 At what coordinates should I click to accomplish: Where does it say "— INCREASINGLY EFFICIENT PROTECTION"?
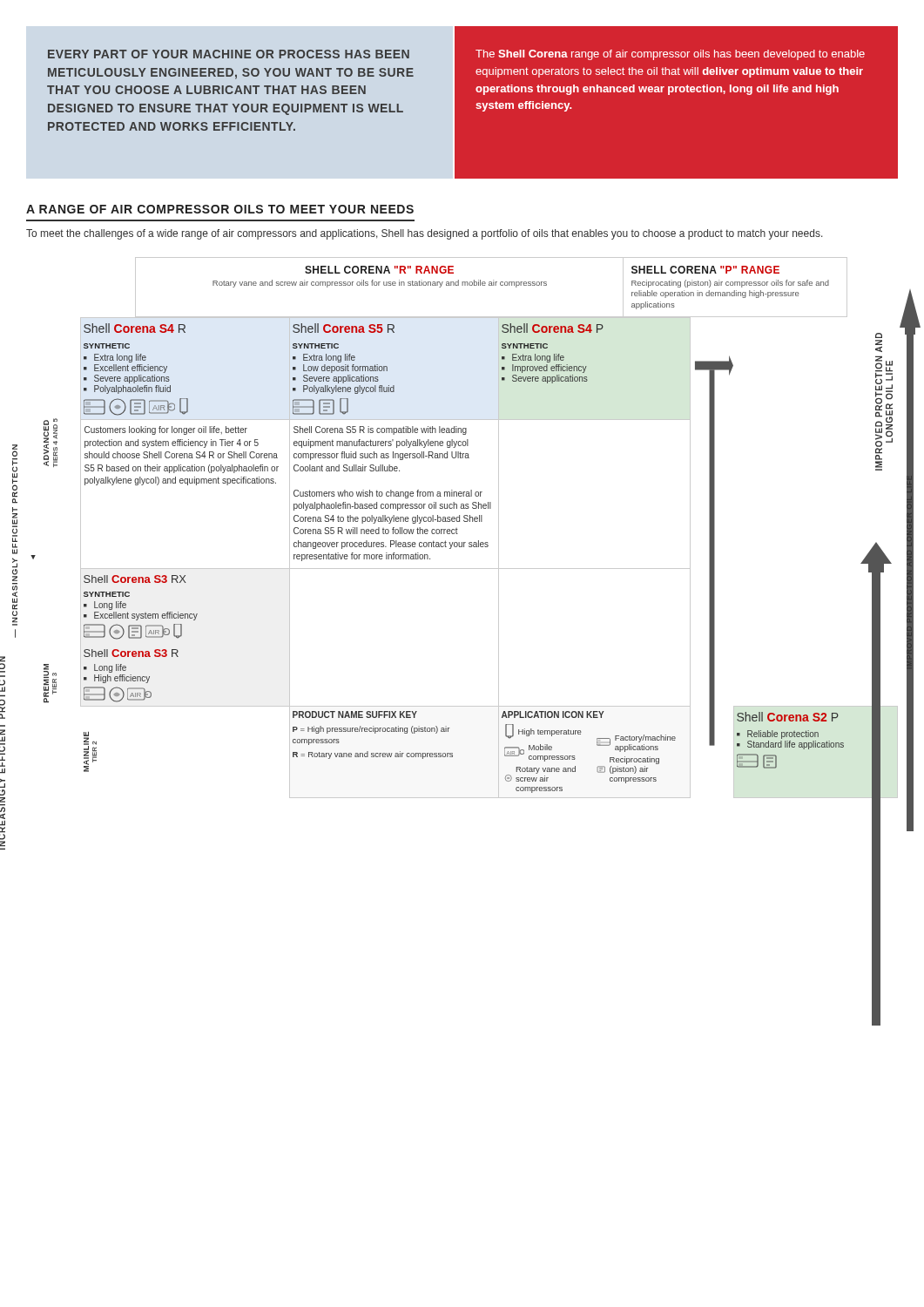14,540
